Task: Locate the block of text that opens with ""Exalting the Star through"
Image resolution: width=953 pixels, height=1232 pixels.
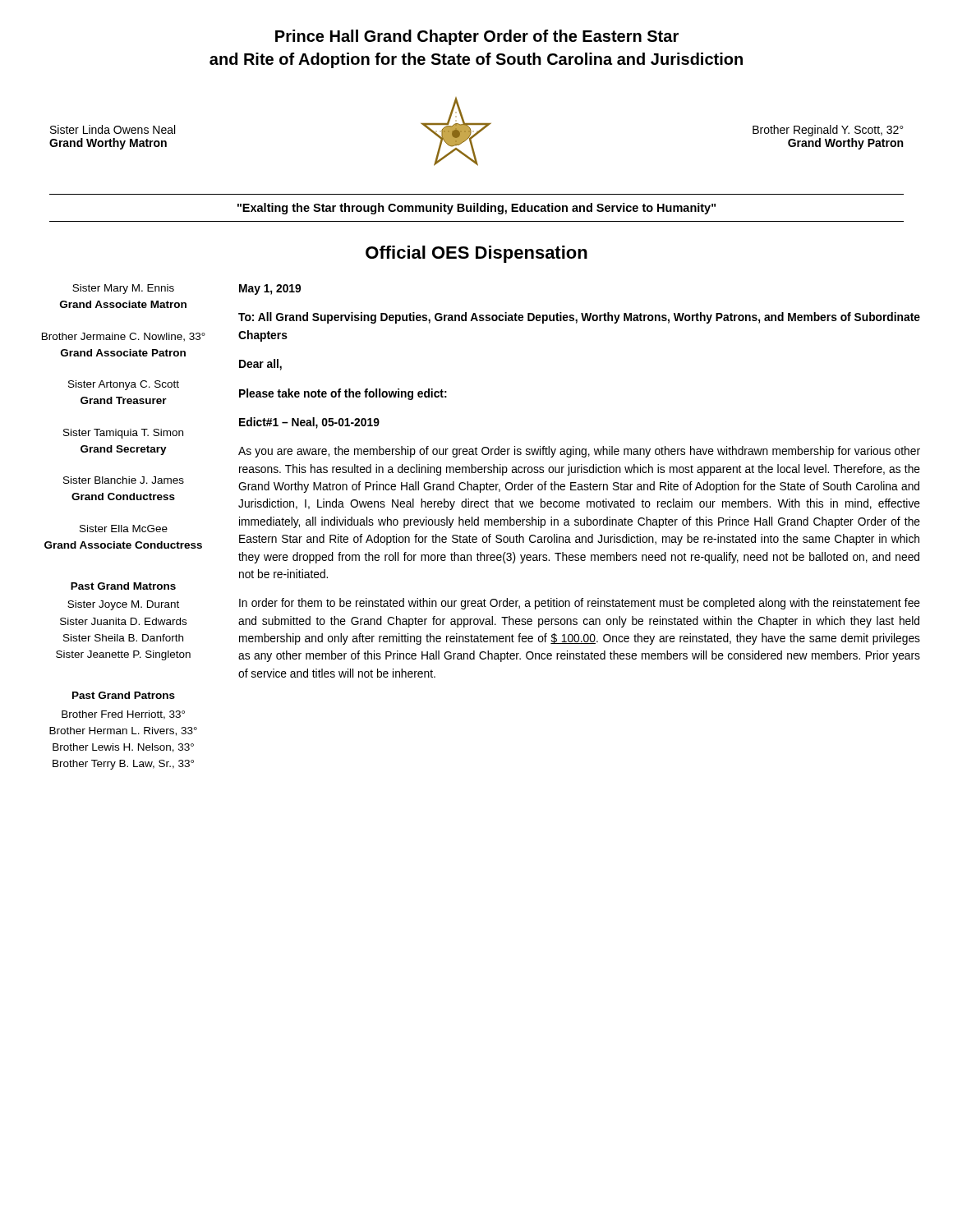Action: pos(476,208)
